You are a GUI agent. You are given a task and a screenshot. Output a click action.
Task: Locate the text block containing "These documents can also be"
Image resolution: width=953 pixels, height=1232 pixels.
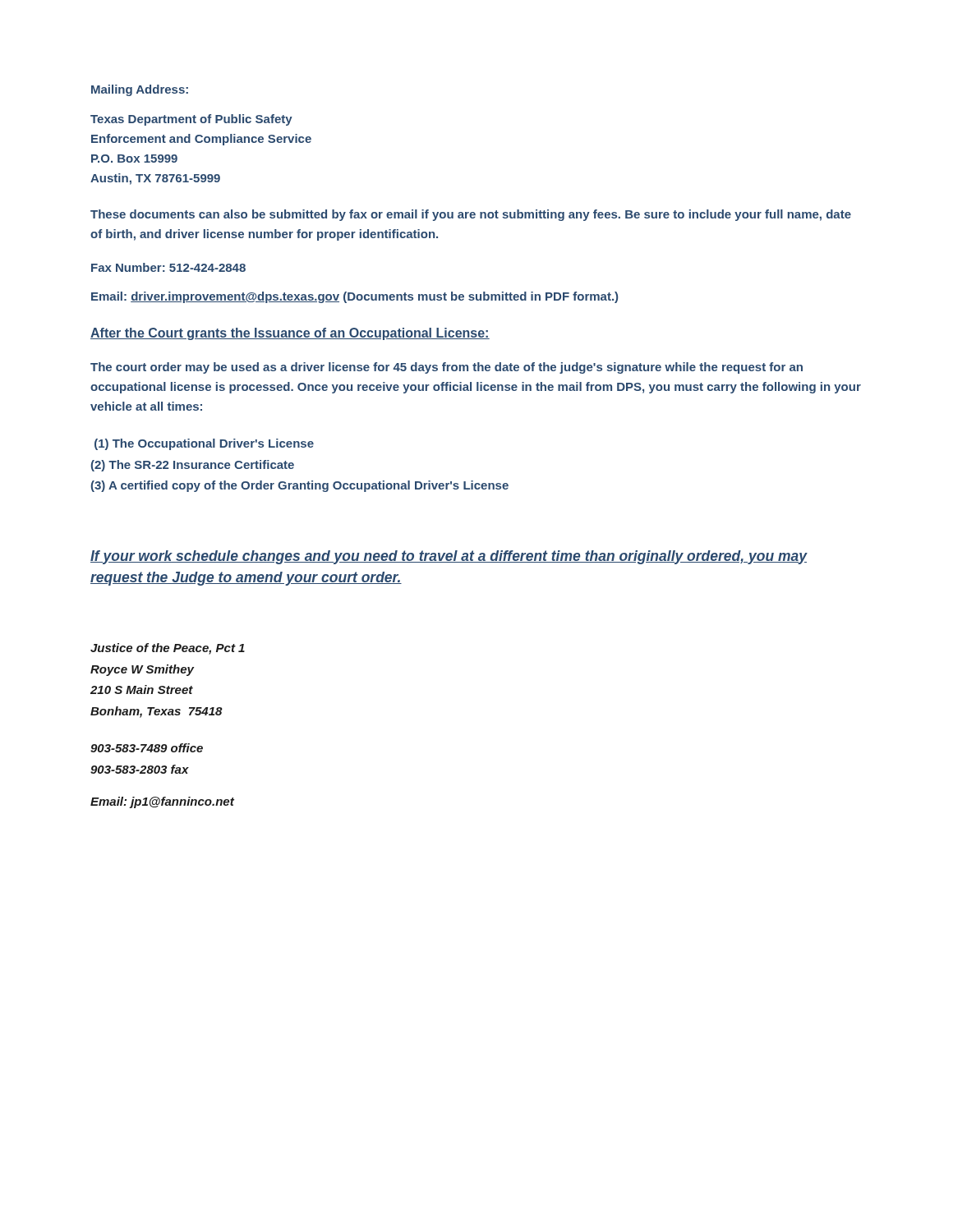click(471, 224)
